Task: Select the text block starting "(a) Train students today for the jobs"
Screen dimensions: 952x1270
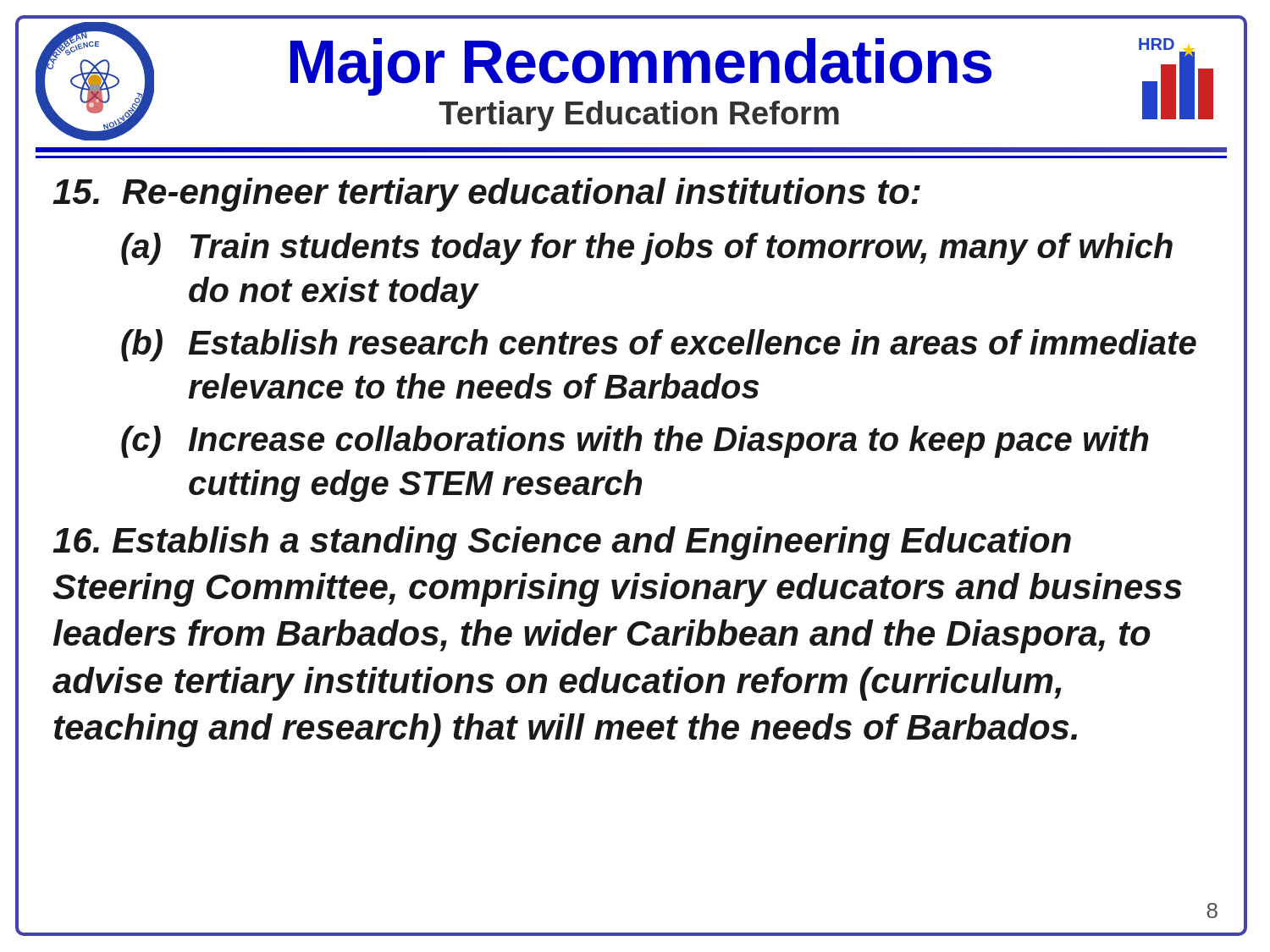Action: click(x=665, y=268)
